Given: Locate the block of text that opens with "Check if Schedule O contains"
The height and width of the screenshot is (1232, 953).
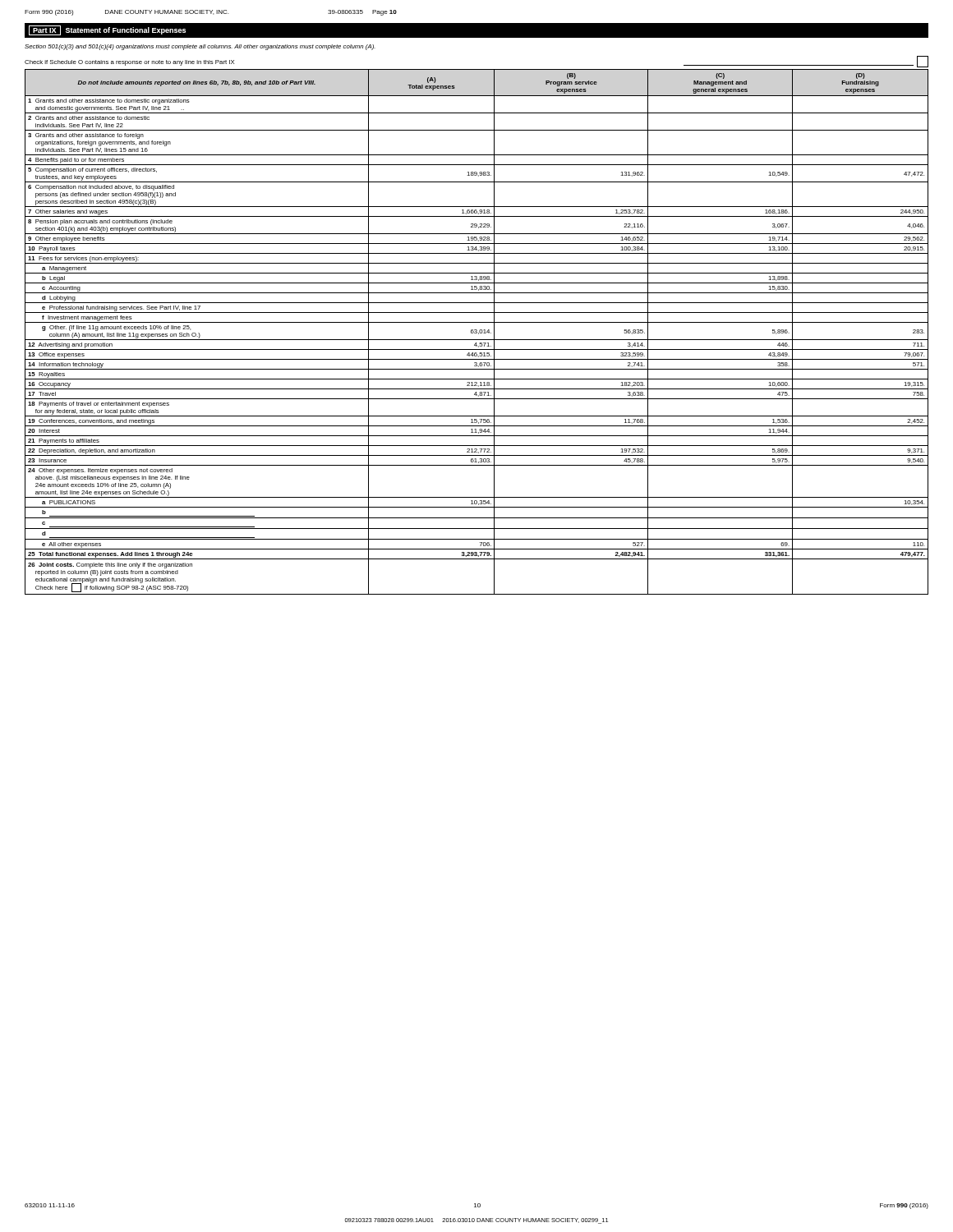Looking at the screenshot, I should pyautogui.click(x=476, y=62).
